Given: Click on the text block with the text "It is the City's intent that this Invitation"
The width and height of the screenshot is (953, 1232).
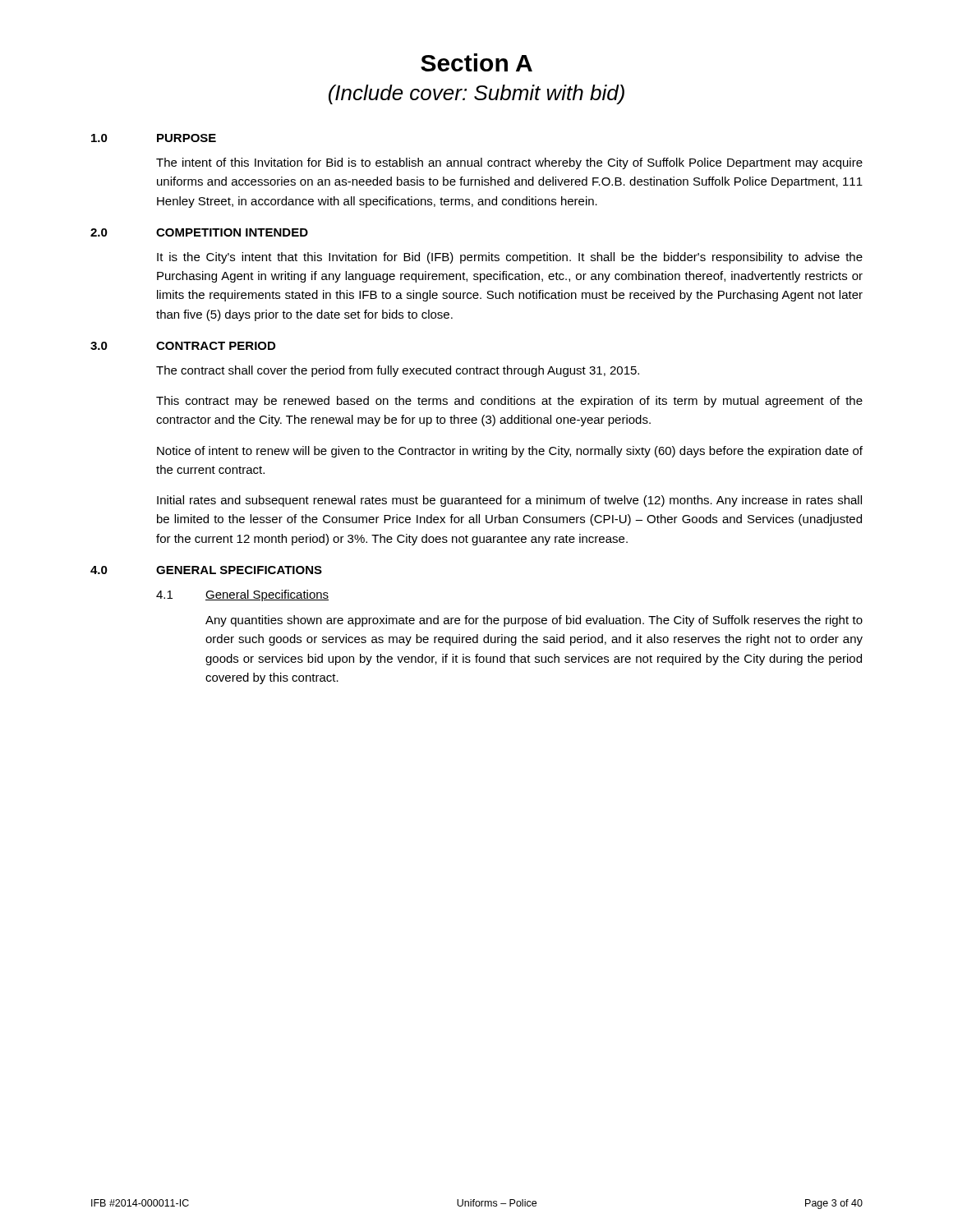Looking at the screenshot, I should pyautogui.click(x=509, y=285).
